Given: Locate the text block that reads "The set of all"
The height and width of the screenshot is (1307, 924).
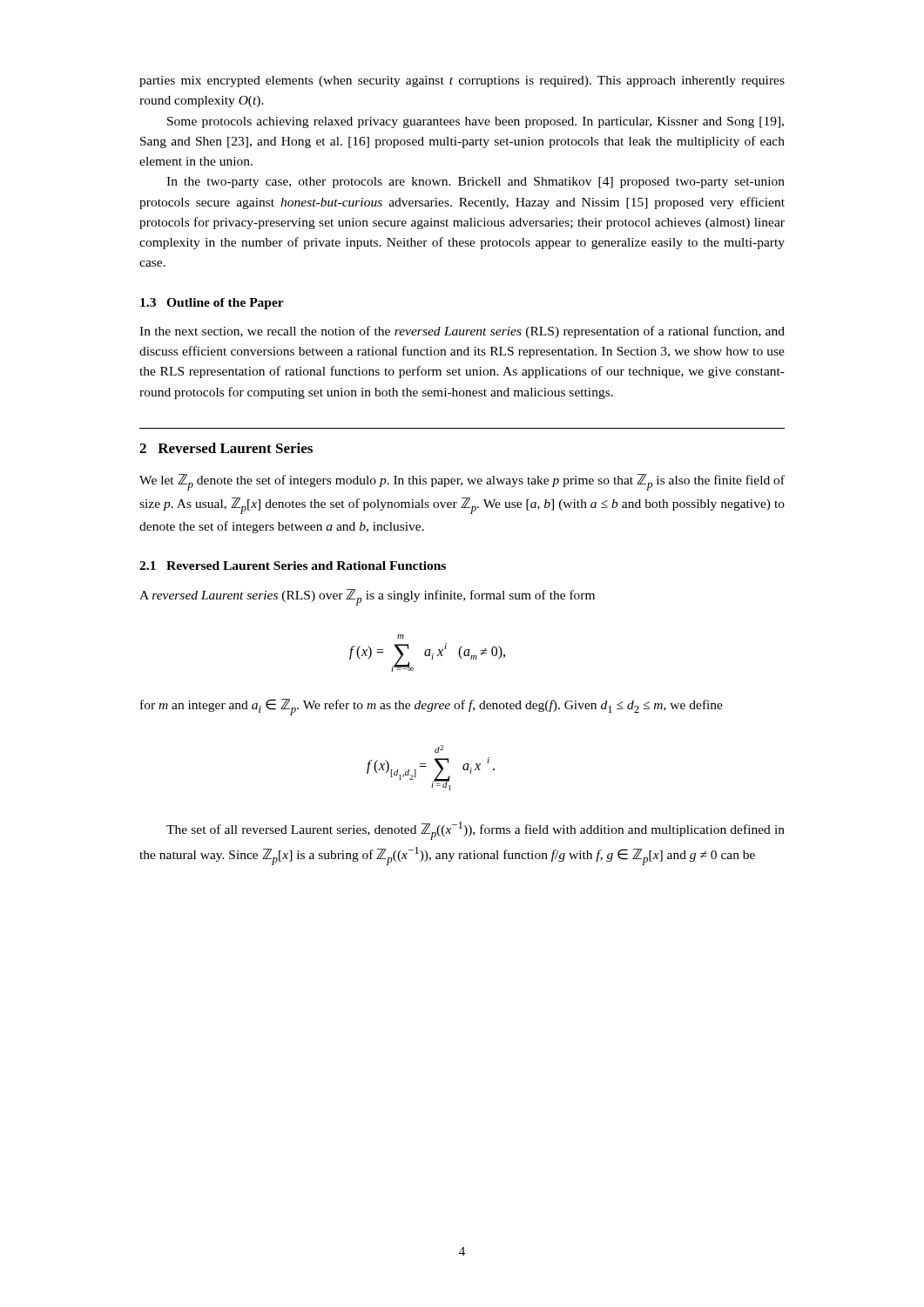Looking at the screenshot, I should [x=462, y=842].
